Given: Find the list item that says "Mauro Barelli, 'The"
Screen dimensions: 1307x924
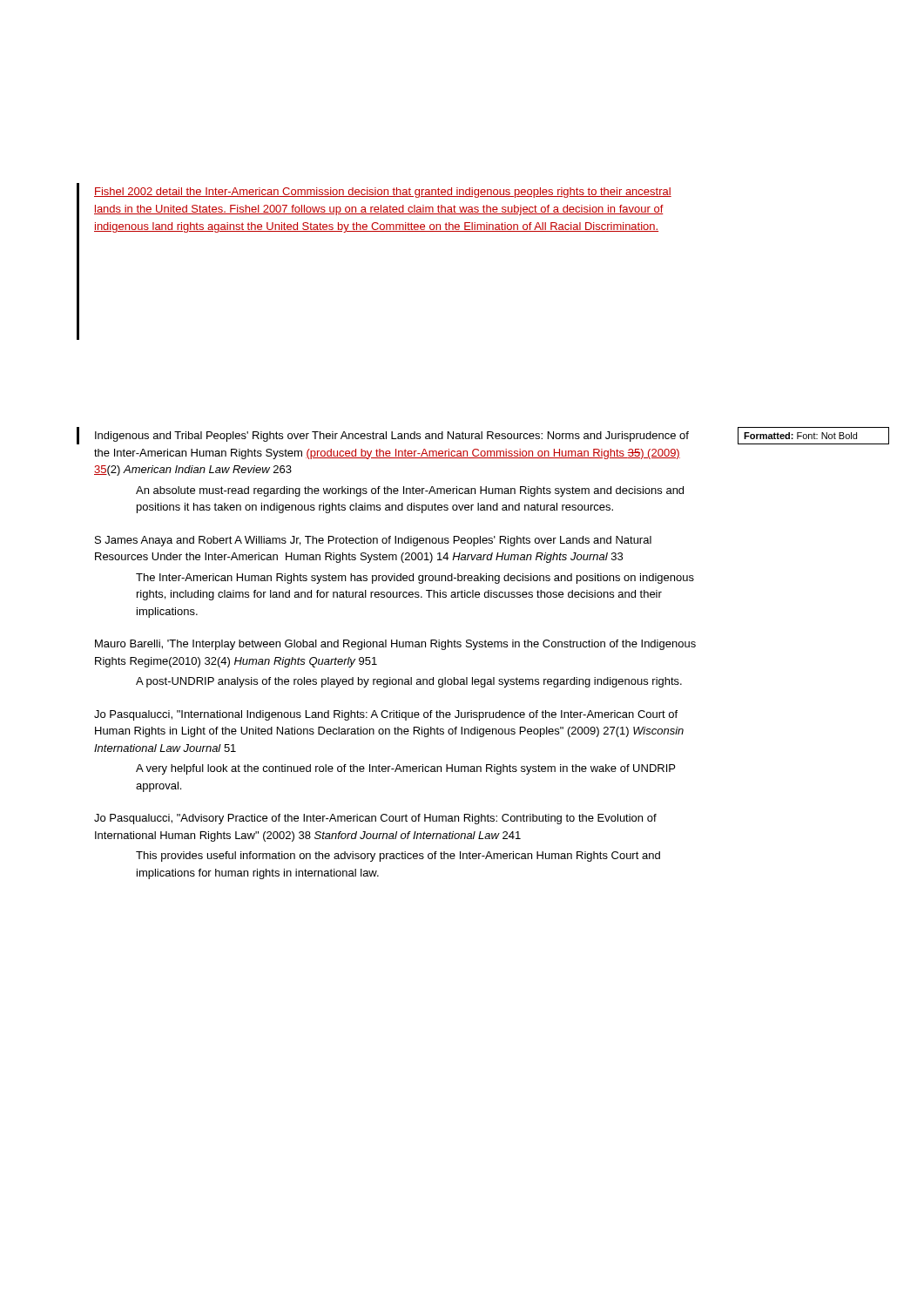Looking at the screenshot, I should pos(395,645).
